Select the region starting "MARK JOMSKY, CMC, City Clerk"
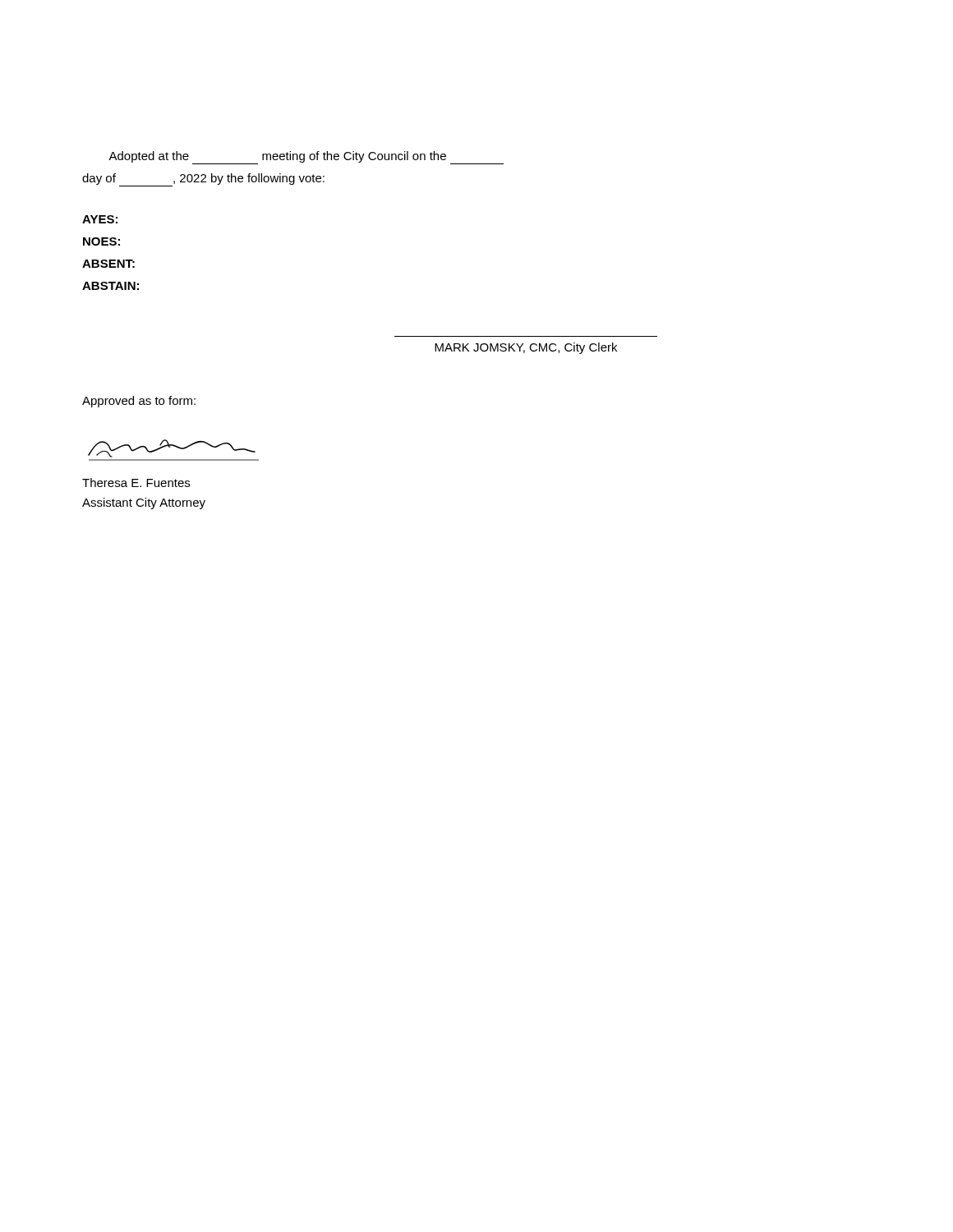The image size is (953, 1232). (x=526, y=347)
